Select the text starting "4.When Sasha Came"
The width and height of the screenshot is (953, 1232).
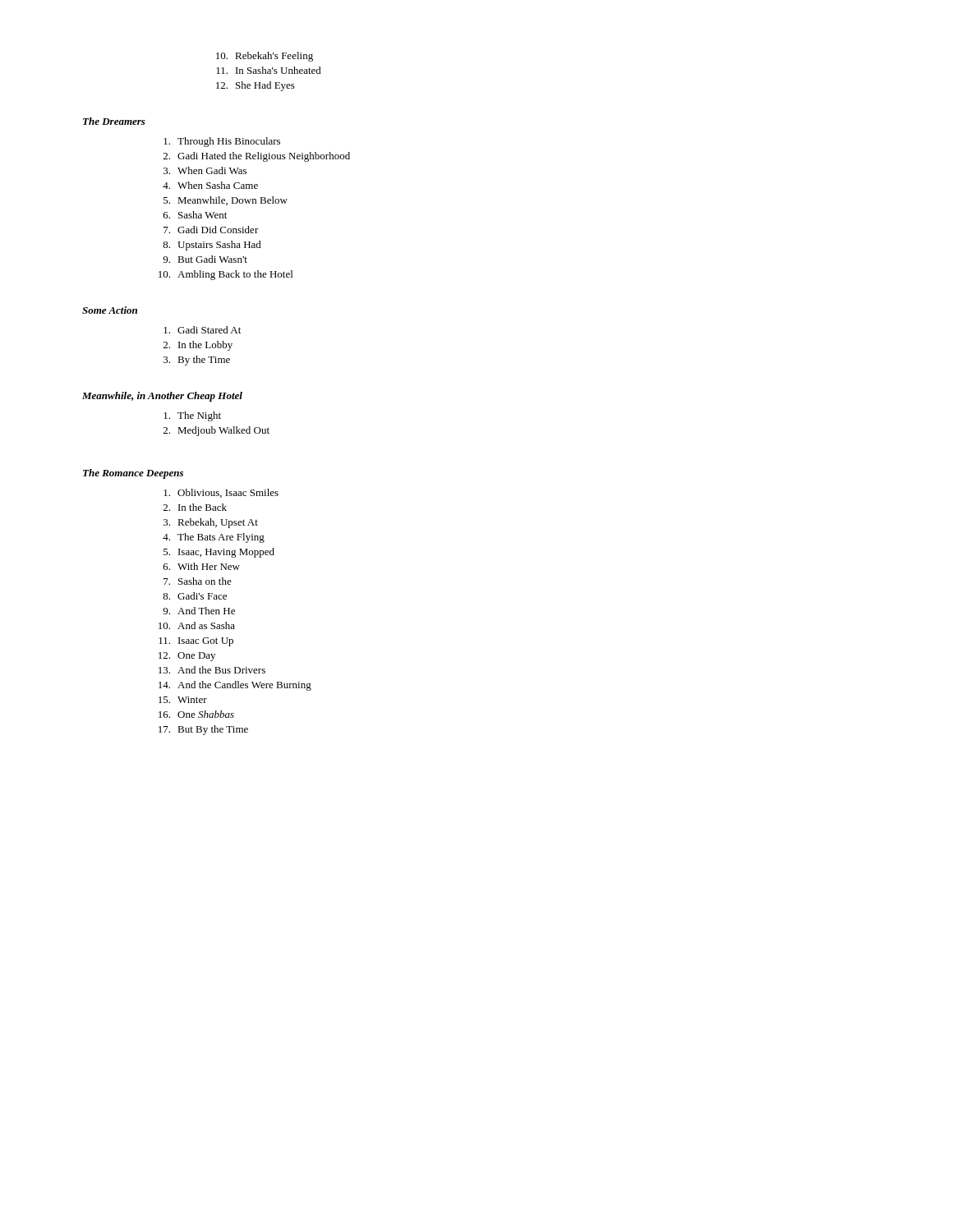point(203,186)
